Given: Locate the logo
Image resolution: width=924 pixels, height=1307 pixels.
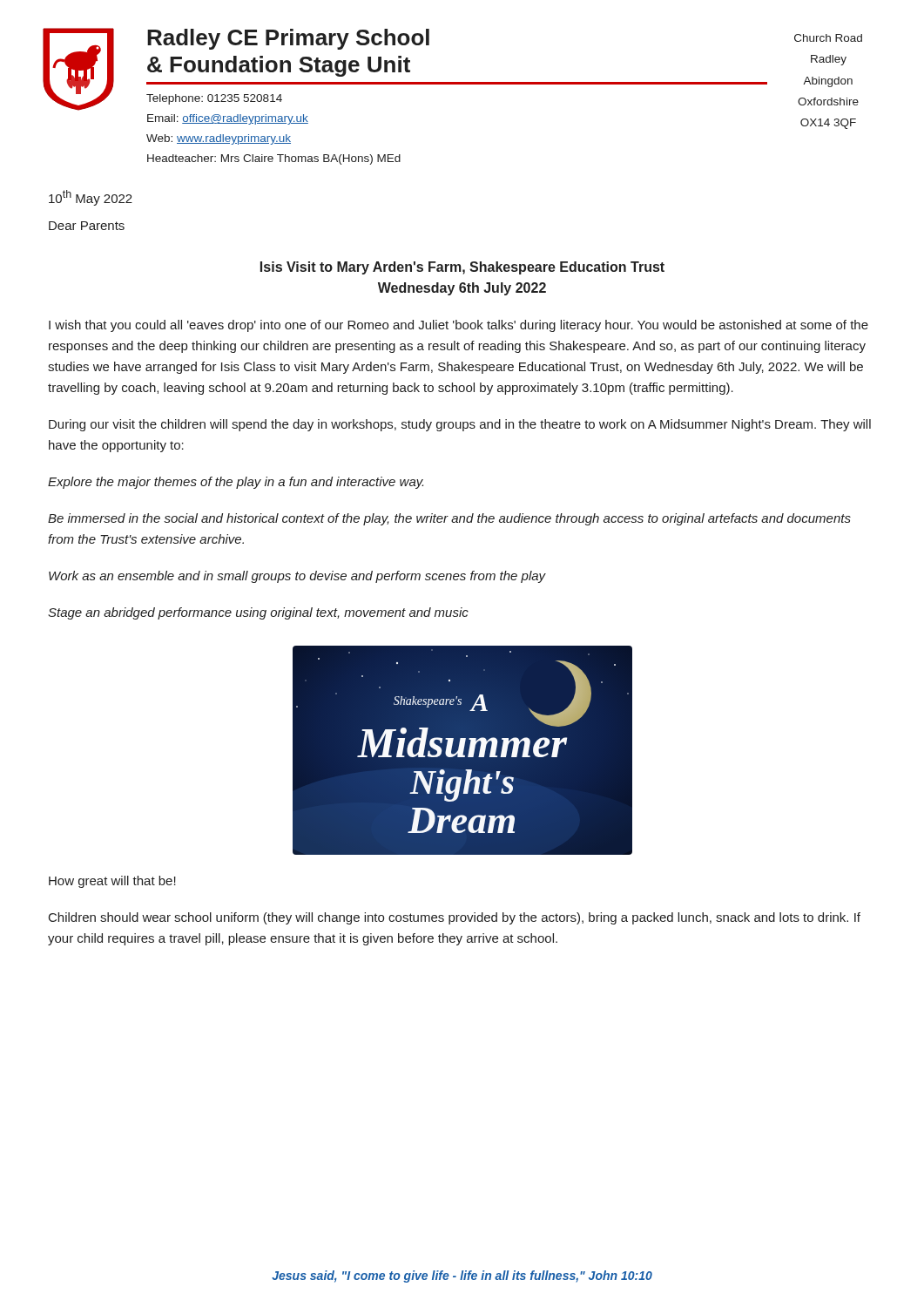Looking at the screenshot, I should tap(83, 69).
